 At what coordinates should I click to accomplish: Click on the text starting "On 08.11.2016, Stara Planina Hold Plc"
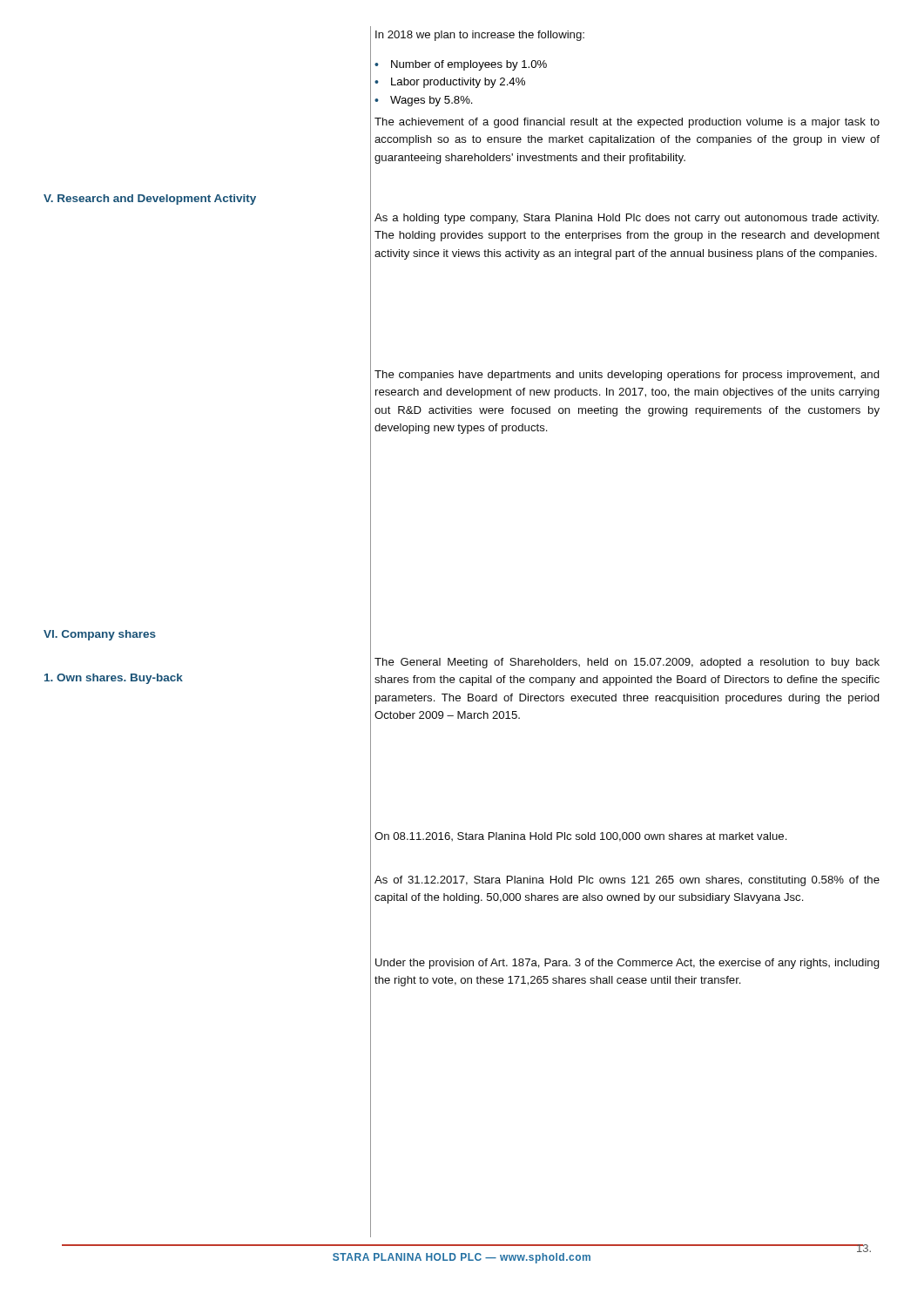pyautogui.click(x=627, y=837)
